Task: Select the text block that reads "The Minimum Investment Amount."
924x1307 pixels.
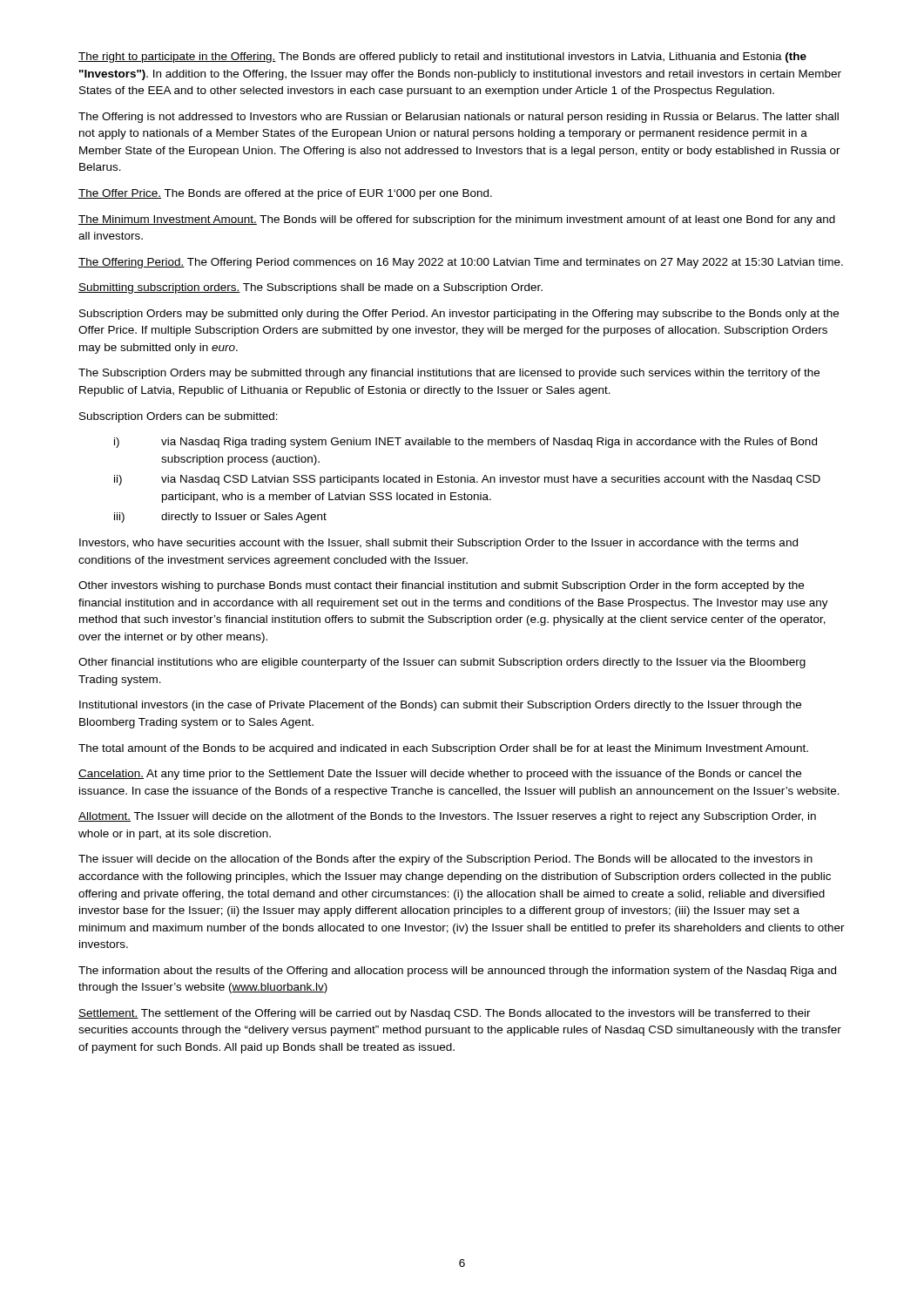Action: 457,227
